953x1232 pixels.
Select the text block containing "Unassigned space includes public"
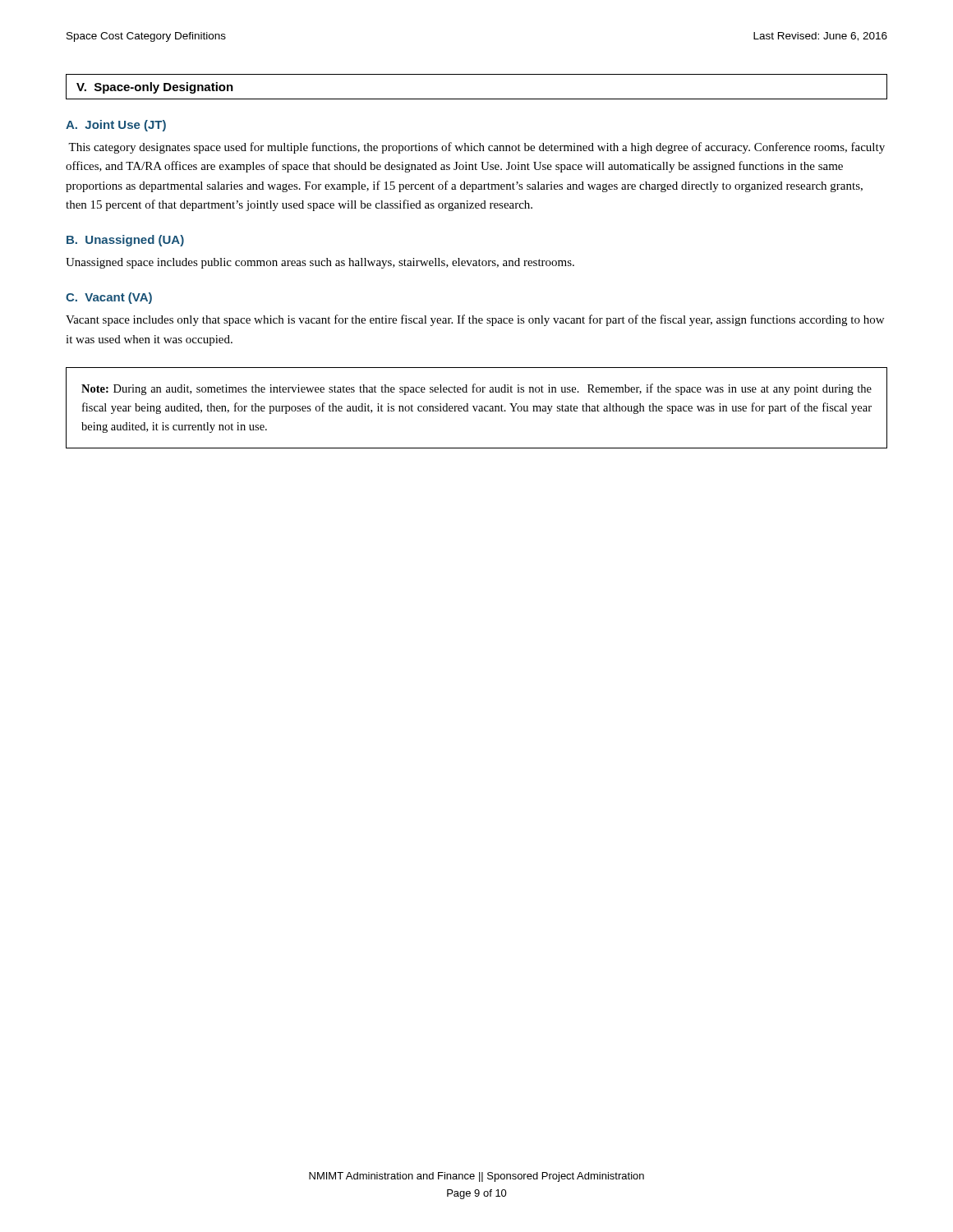[x=320, y=262]
